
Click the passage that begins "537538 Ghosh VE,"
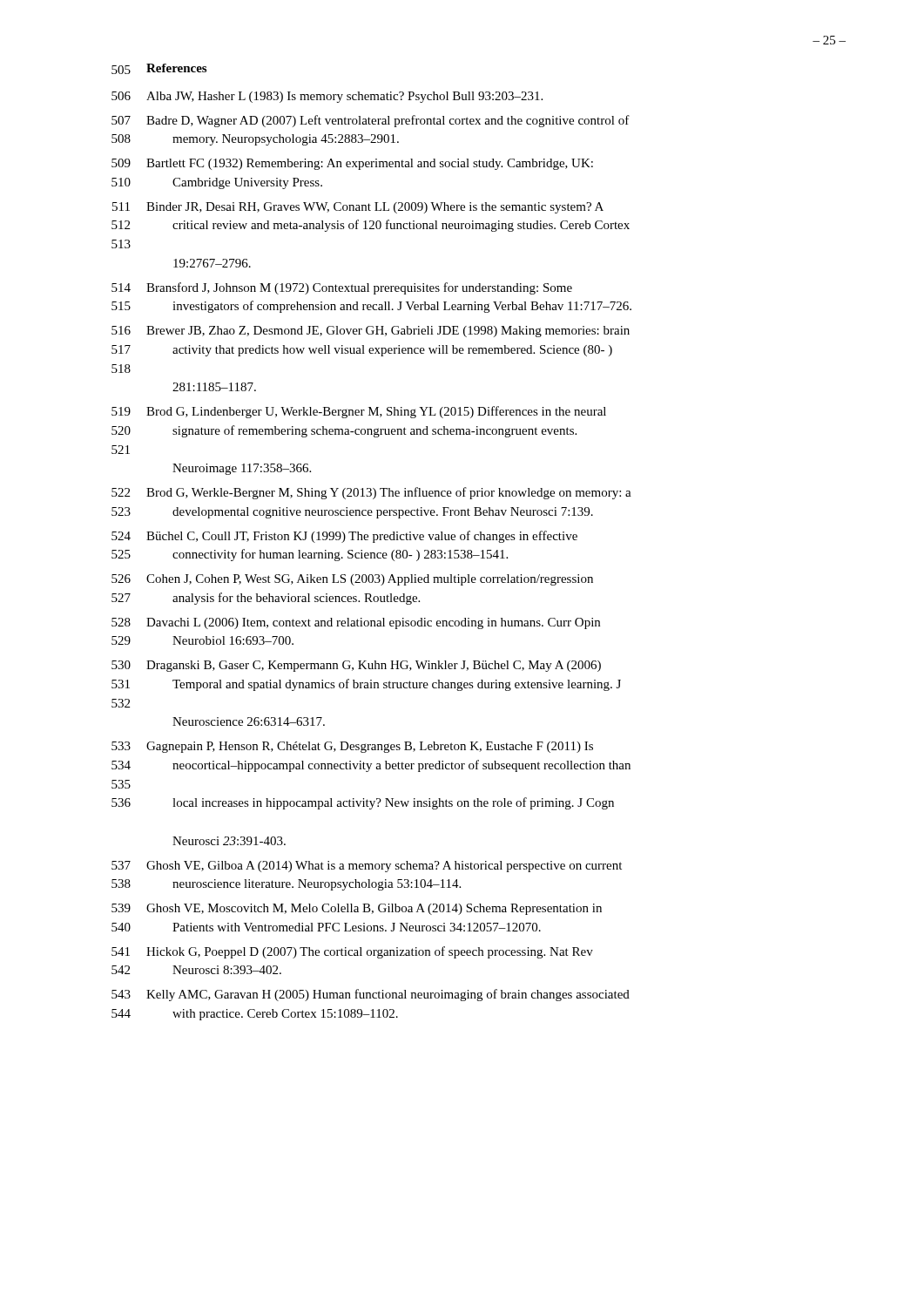[x=462, y=875]
